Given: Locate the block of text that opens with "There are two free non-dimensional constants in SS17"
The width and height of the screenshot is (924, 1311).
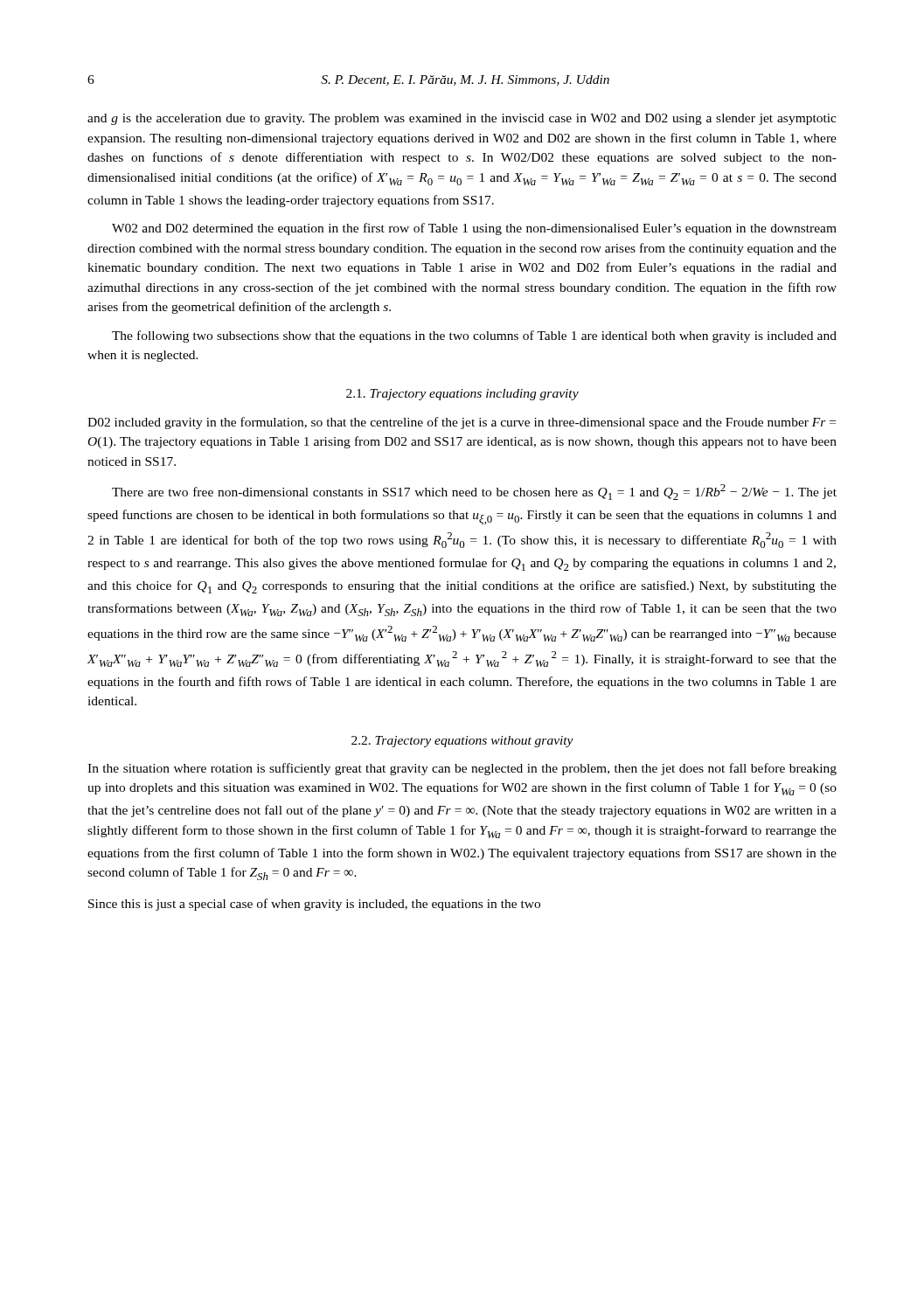Looking at the screenshot, I should point(462,596).
